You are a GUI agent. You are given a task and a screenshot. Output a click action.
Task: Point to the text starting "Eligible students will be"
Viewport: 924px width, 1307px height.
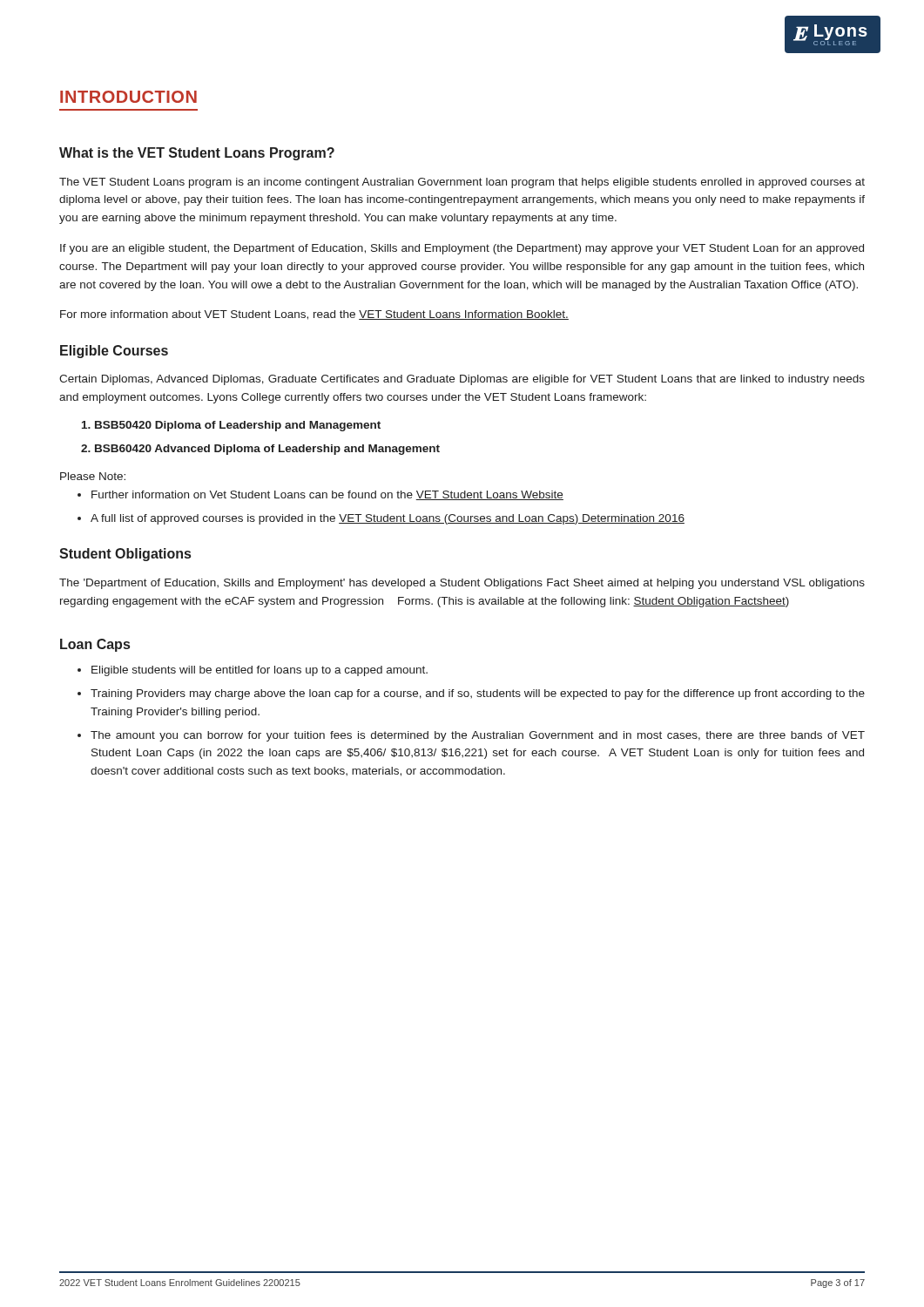tap(260, 669)
